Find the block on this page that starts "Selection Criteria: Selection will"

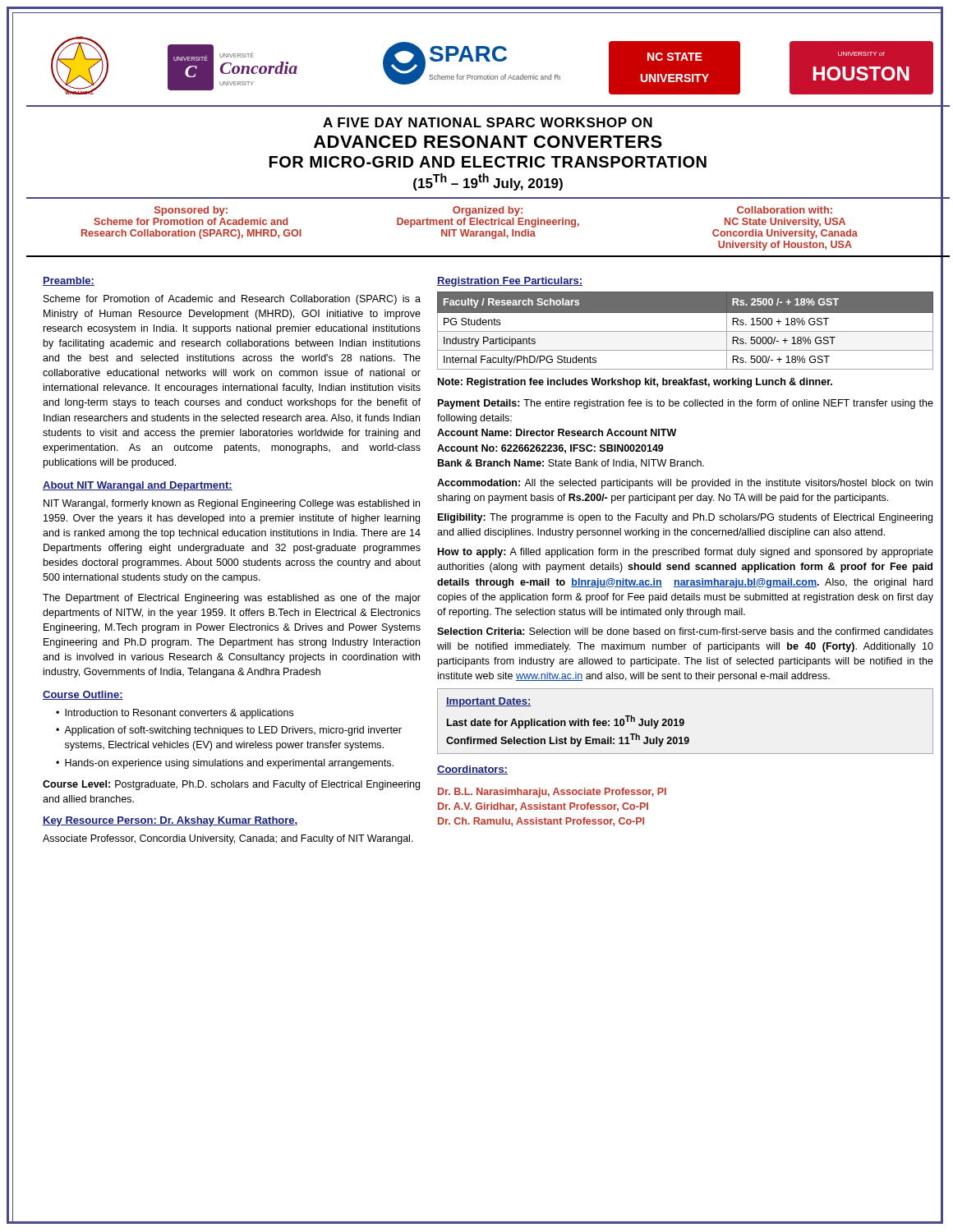[x=685, y=654]
